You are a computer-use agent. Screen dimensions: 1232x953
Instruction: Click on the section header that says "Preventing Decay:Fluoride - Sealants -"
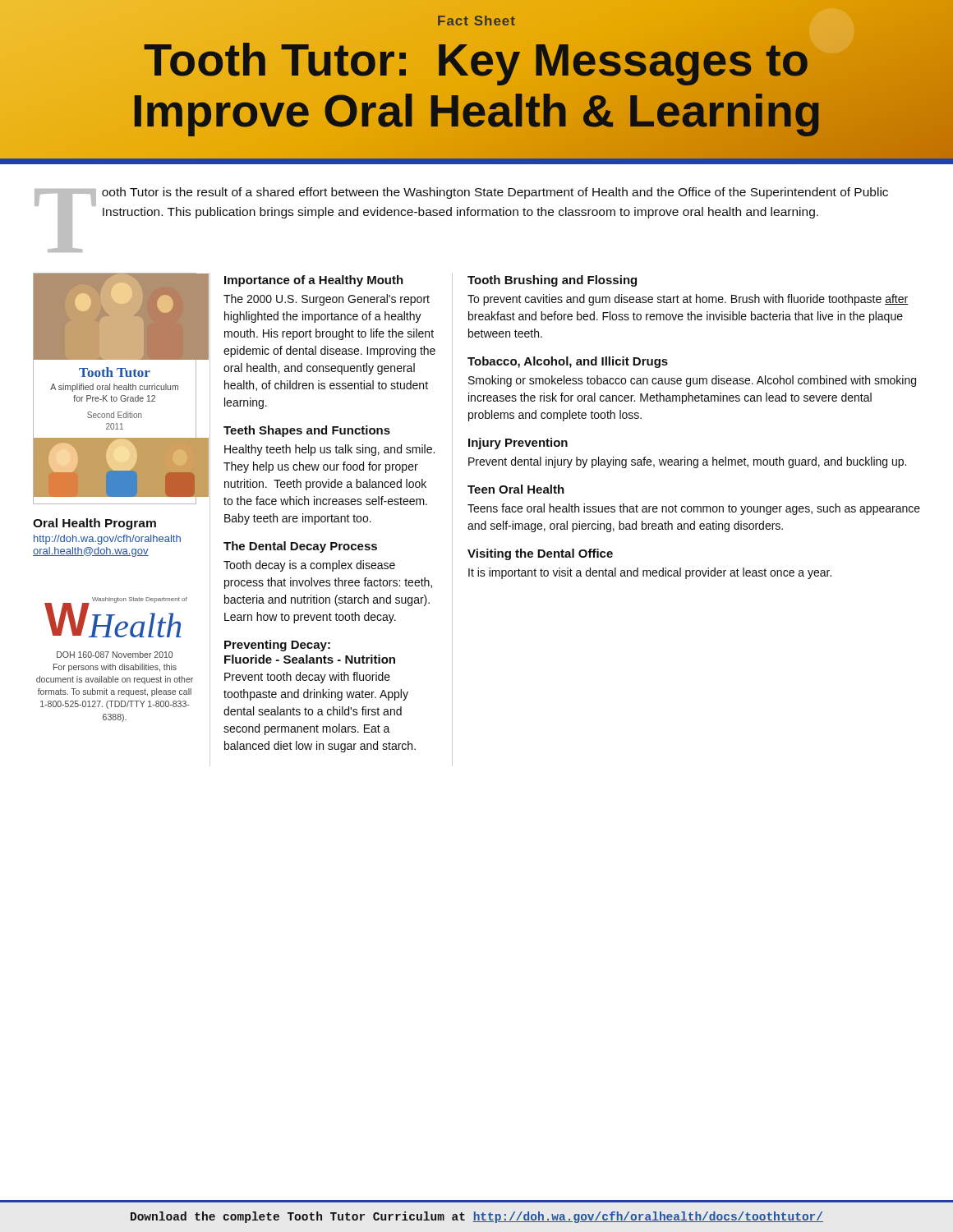click(310, 652)
